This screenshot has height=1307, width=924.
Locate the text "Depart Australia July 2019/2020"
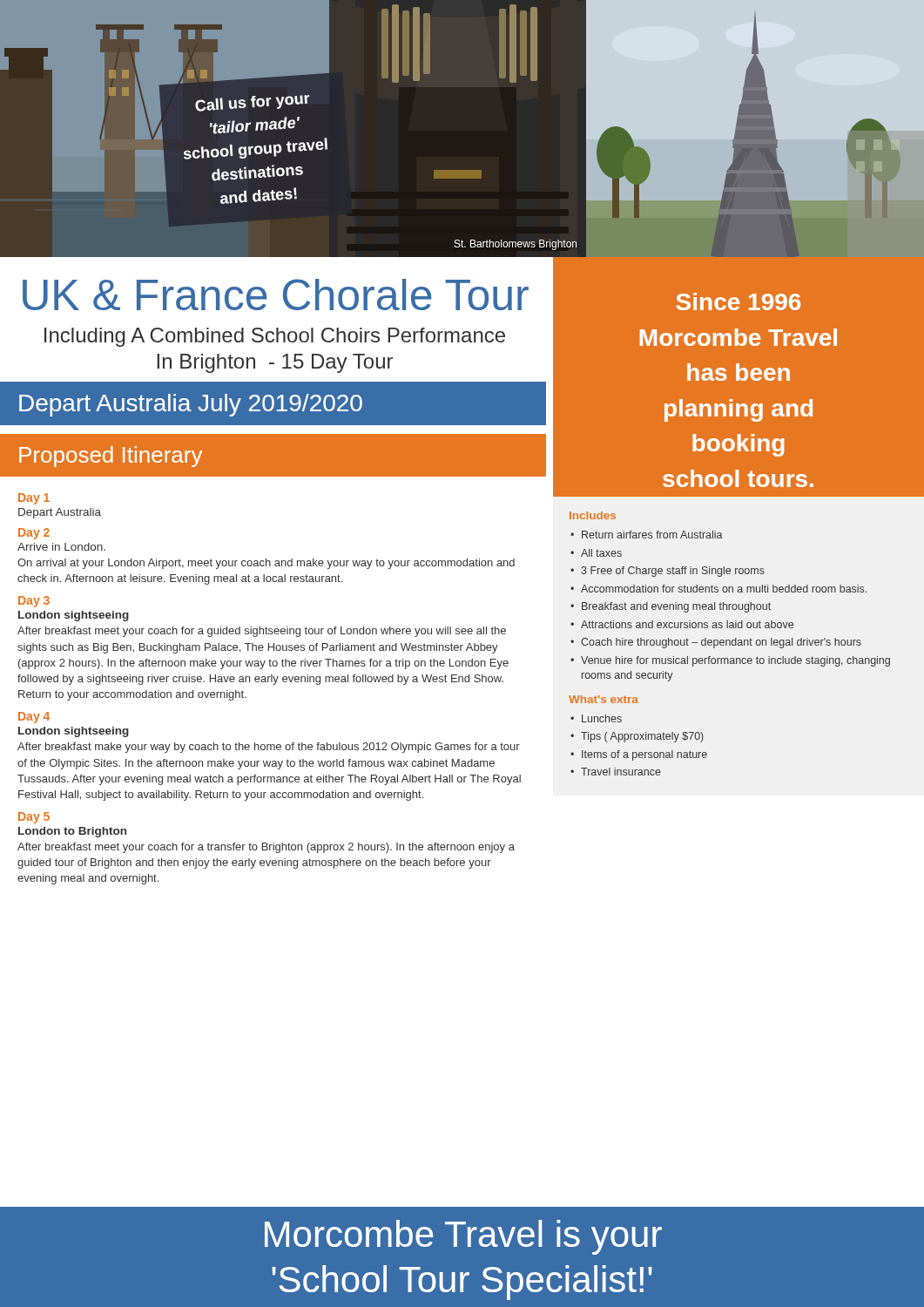pyautogui.click(x=190, y=403)
